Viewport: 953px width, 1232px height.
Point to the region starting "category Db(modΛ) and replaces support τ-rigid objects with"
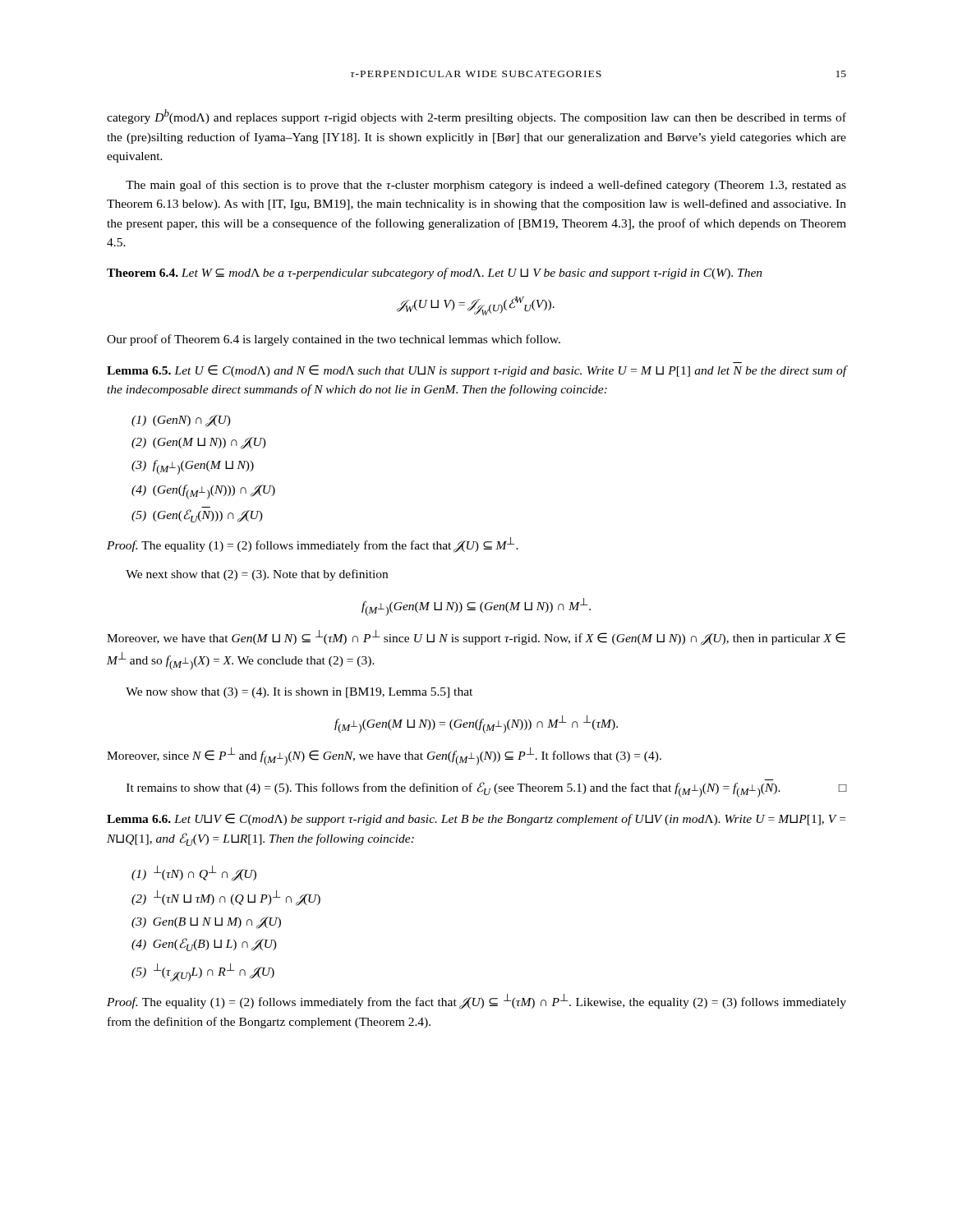(476, 135)
